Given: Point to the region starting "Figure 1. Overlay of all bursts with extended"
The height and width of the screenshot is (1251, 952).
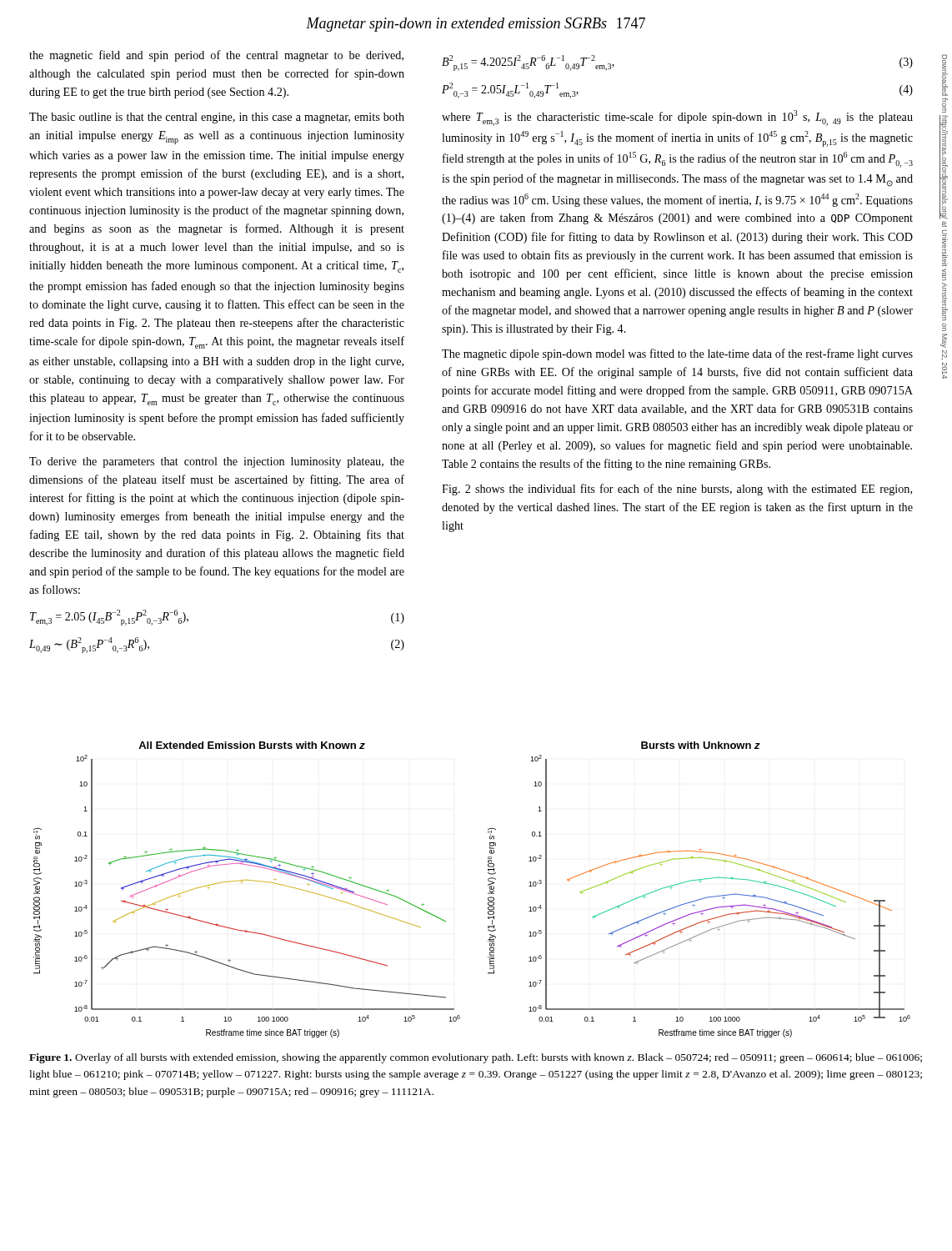Looking at the screenshot, I should [x=476, y=1074].
